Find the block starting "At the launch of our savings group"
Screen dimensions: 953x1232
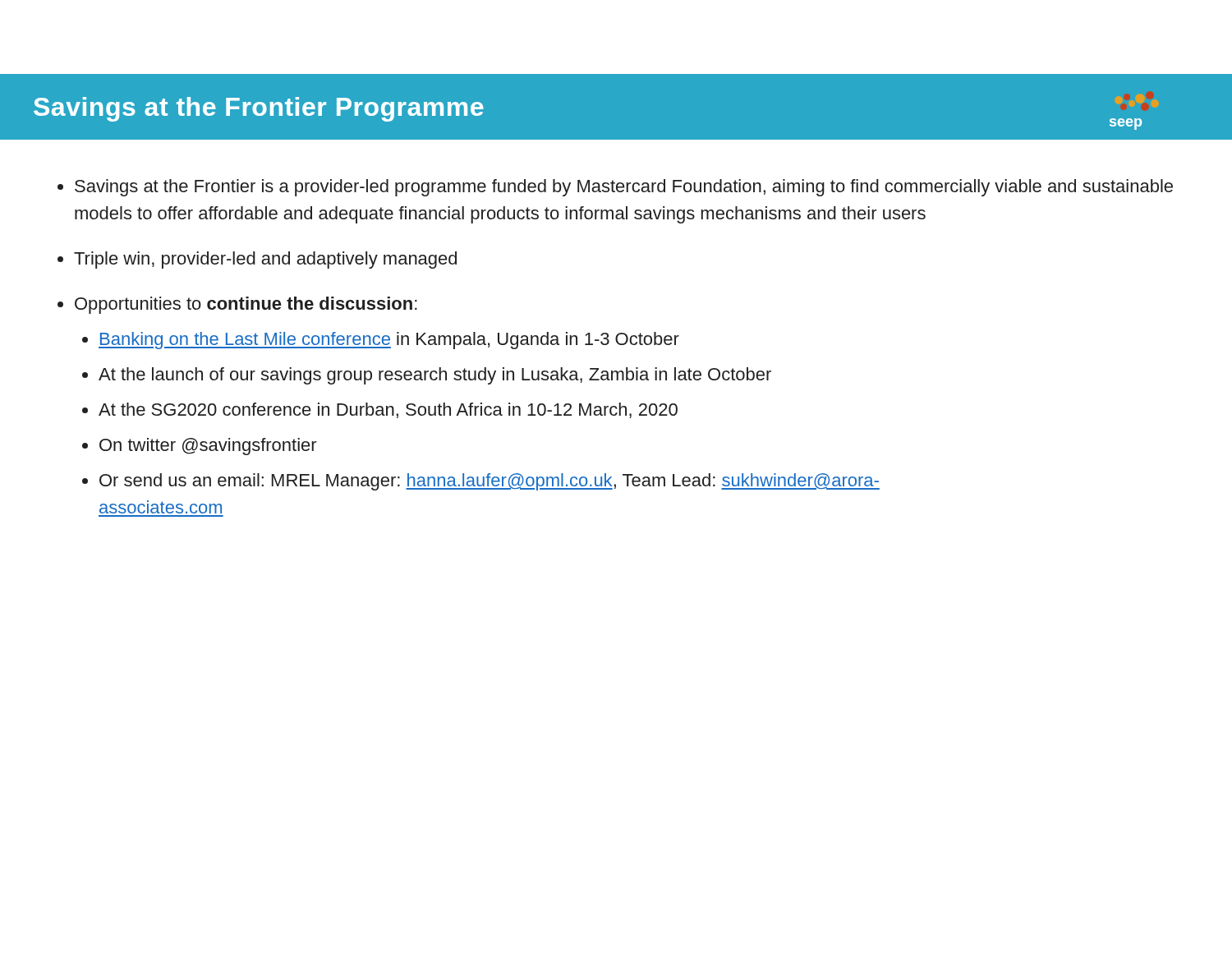(x=435, y=374)
